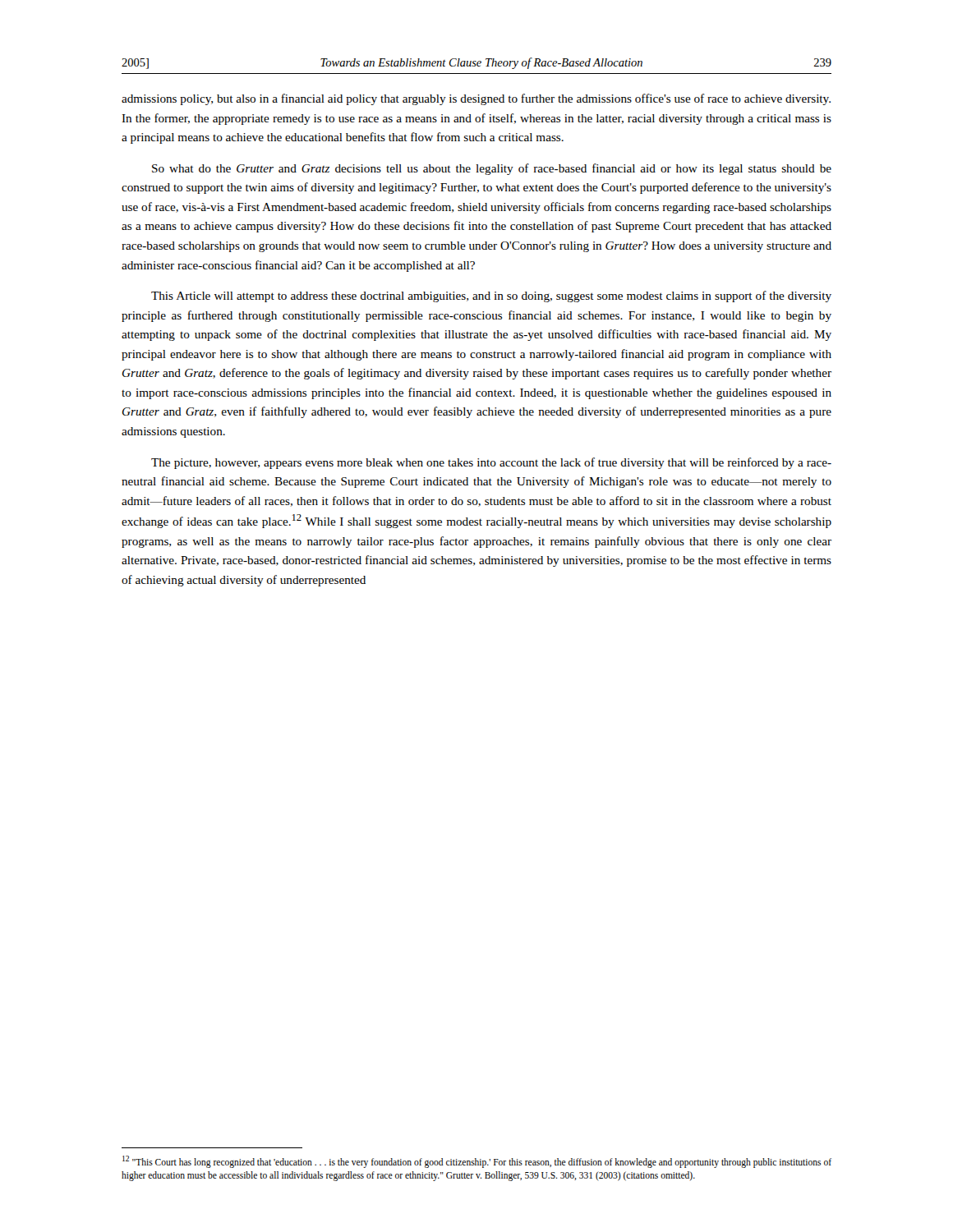The width and height of the screenshot is (953, 1232).
Task: Locate the block of text that opens with "This Article will attempt to address these"
Action: tap(476, 363)
